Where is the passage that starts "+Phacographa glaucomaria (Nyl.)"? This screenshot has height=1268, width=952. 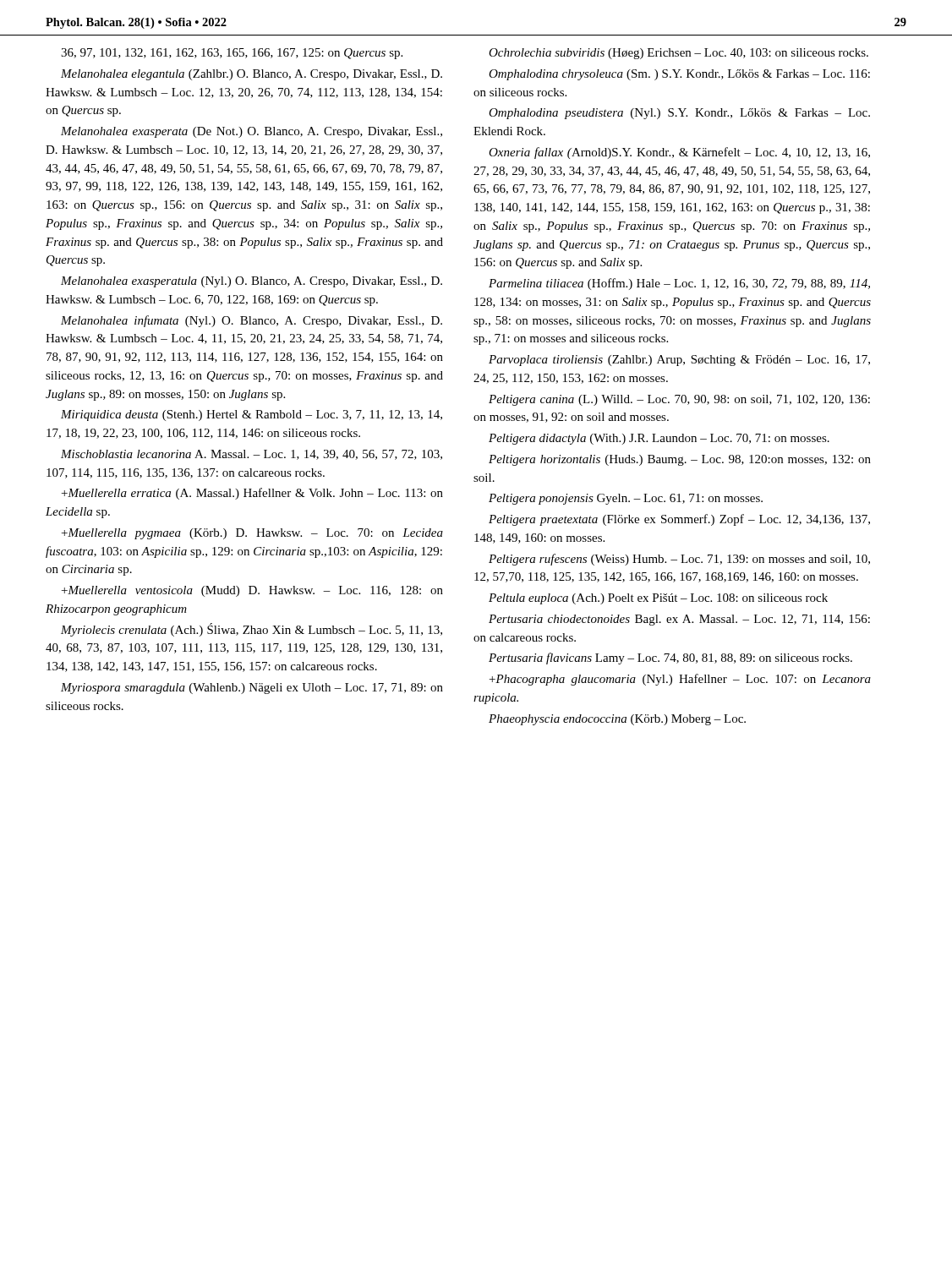tap(672, 689)
